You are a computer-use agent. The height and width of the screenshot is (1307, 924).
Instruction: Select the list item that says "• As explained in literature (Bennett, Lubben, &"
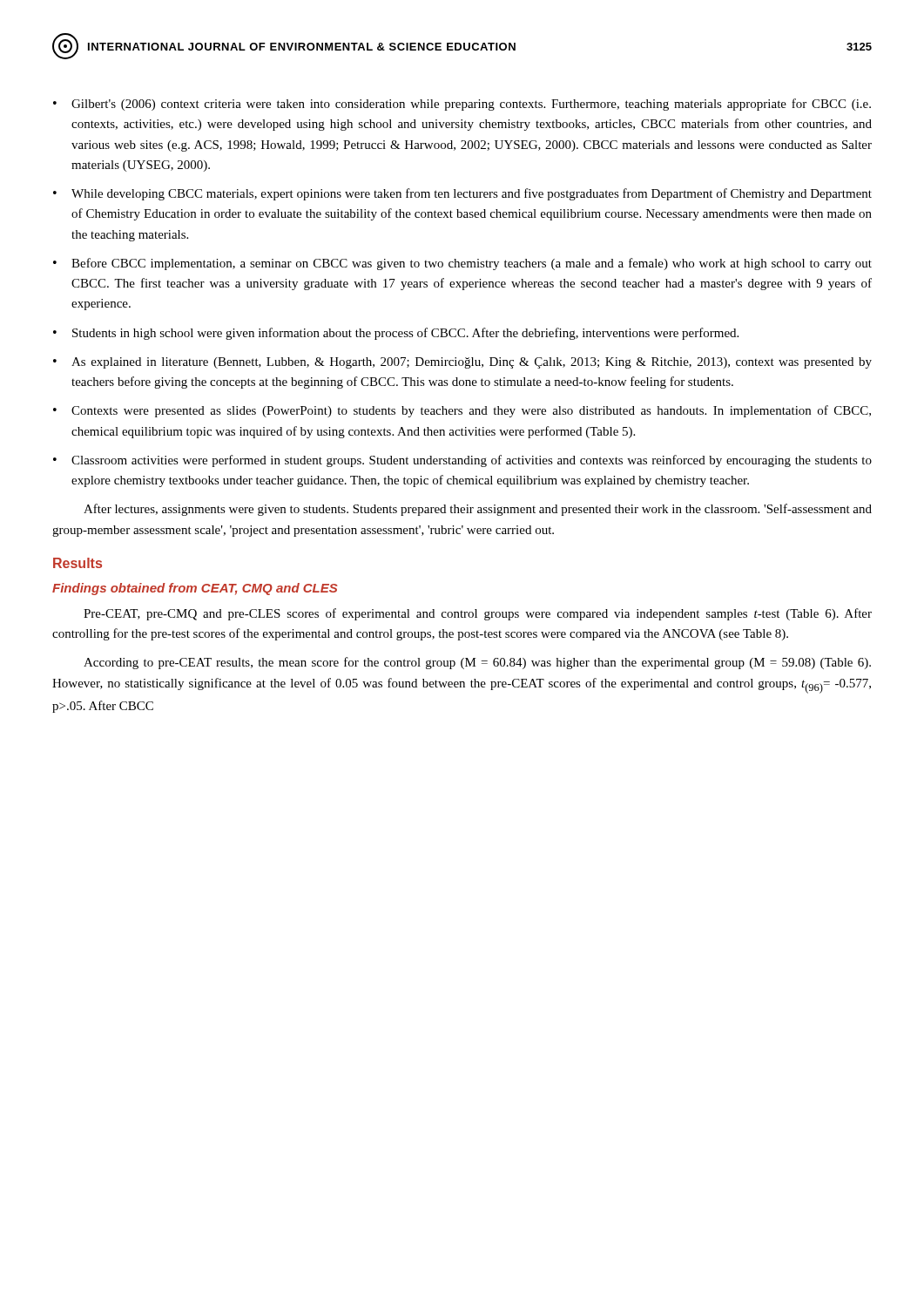[x=462, y=372]
